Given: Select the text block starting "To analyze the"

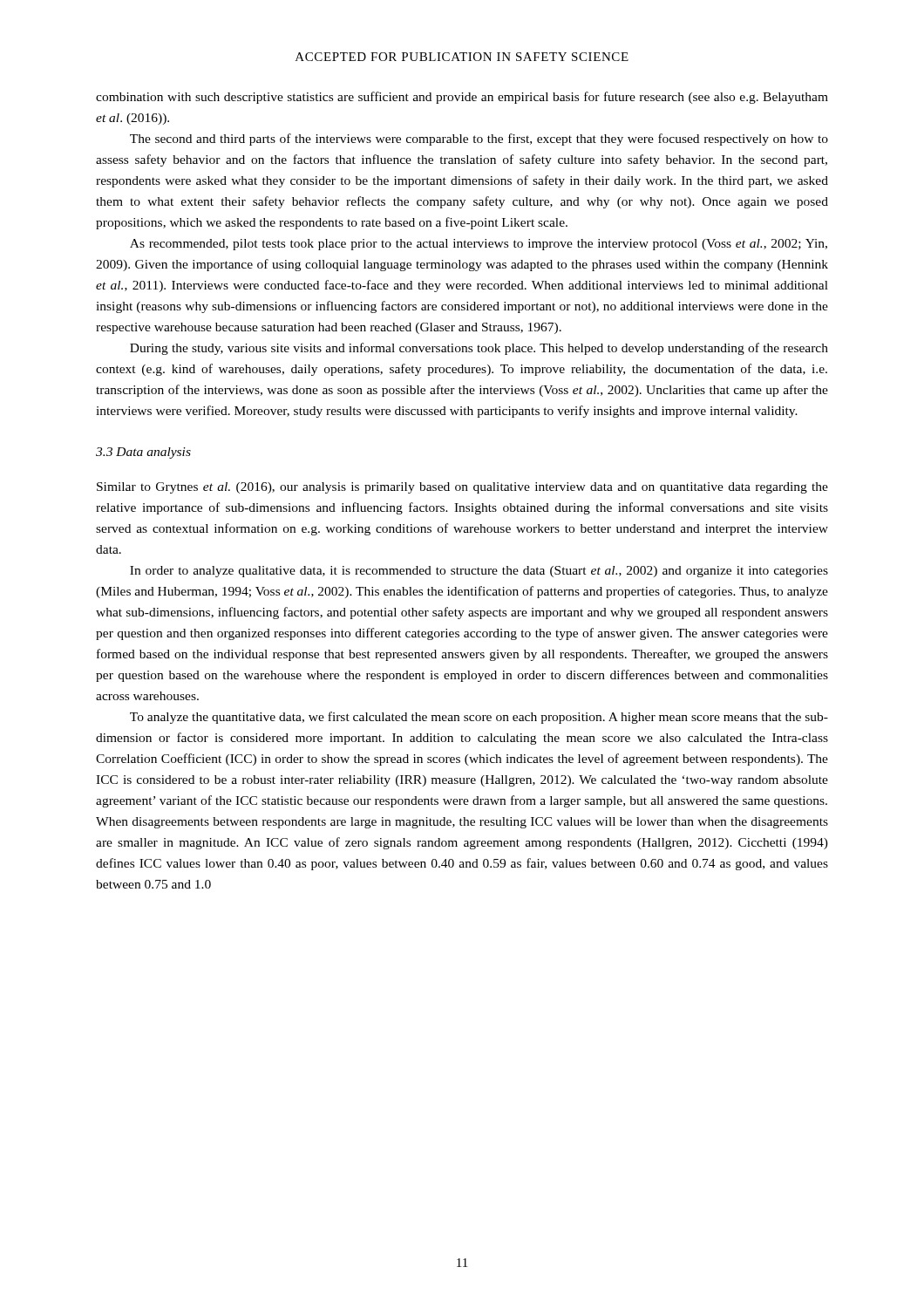Looking at the screenshot, I should [x=462, y=800].
